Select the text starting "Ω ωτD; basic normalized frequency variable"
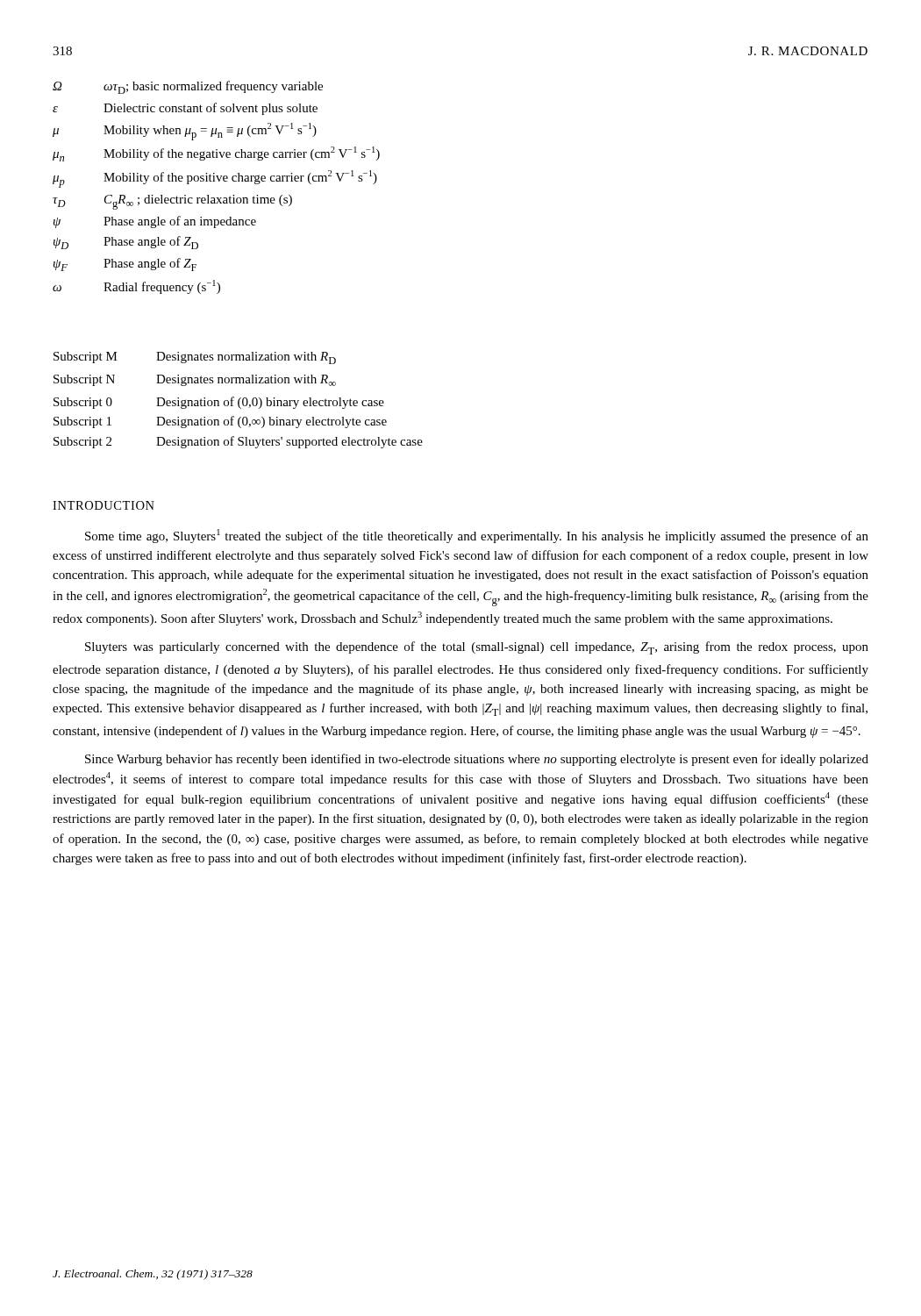This screenshot has width=921, height=1316. click(188, 87)
